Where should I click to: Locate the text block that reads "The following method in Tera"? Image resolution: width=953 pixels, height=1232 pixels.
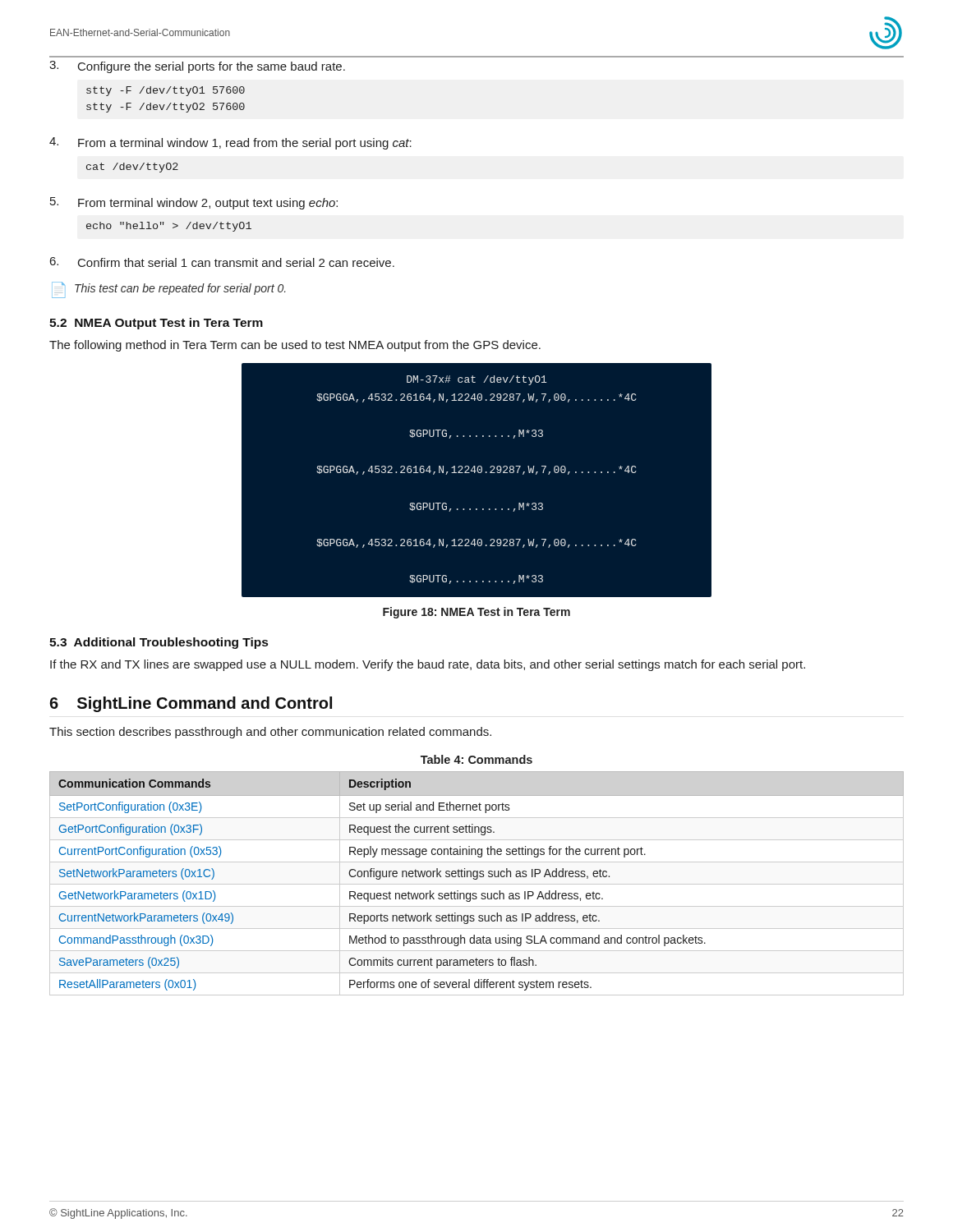(x=295, y=345)
